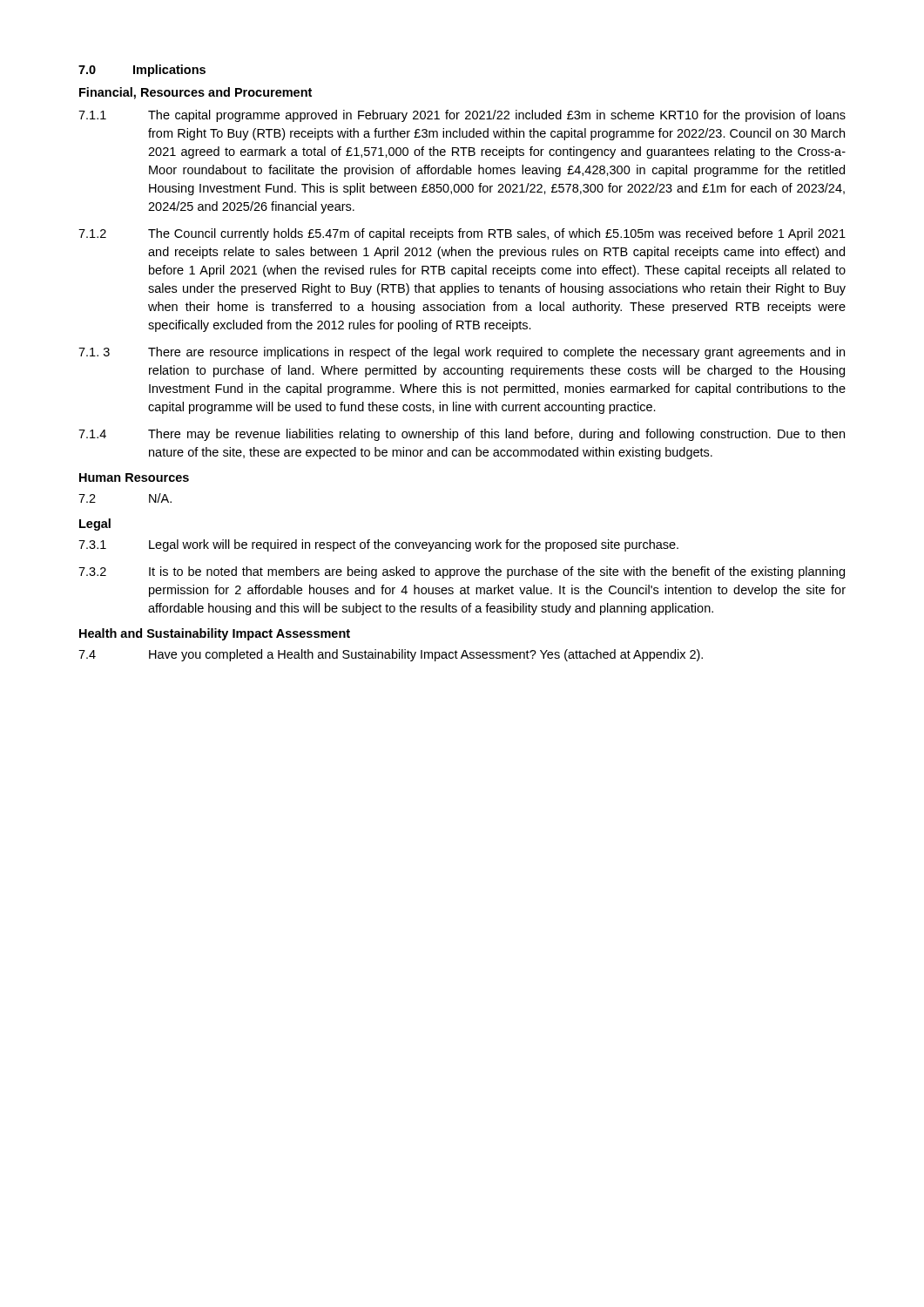Navigate to the region starting "7.4 Have you completed a Health"
The height and width of the screenshot is (1307, 924).
[x=462, y=655]
